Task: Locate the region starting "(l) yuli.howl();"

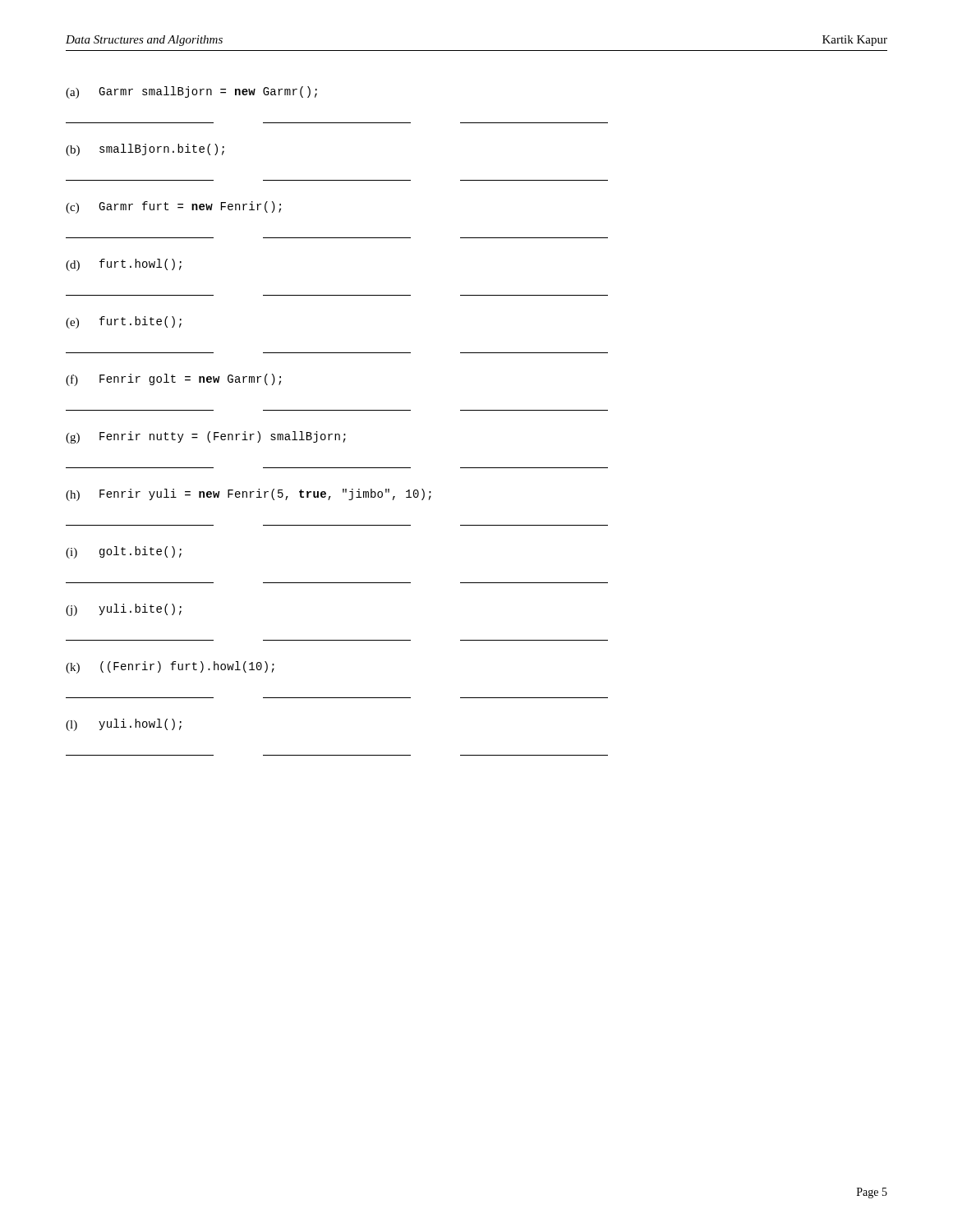Action: 125,725
